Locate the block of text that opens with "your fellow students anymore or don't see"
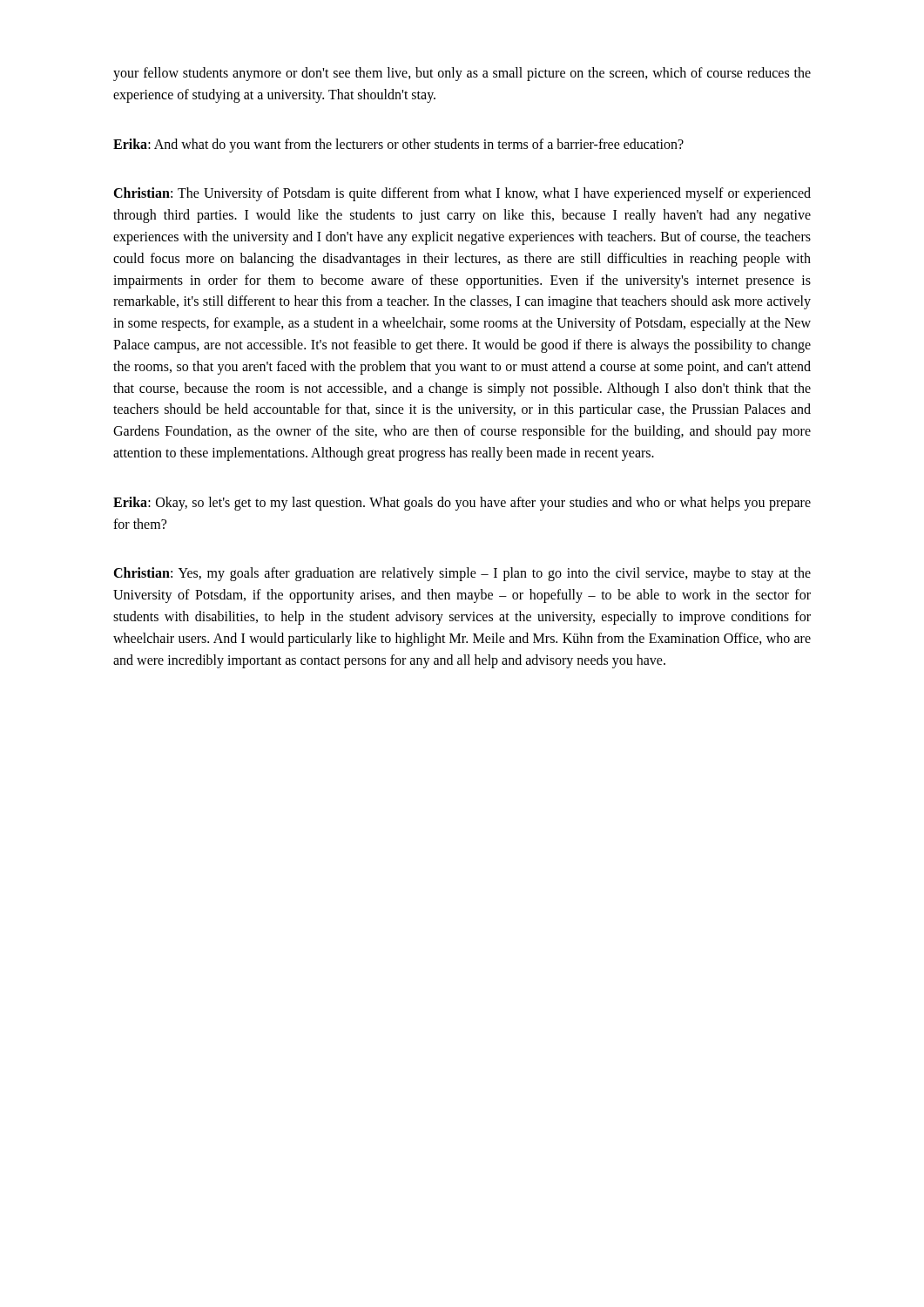This screenshot has height=1307, width=924. (x=462, y=84)
